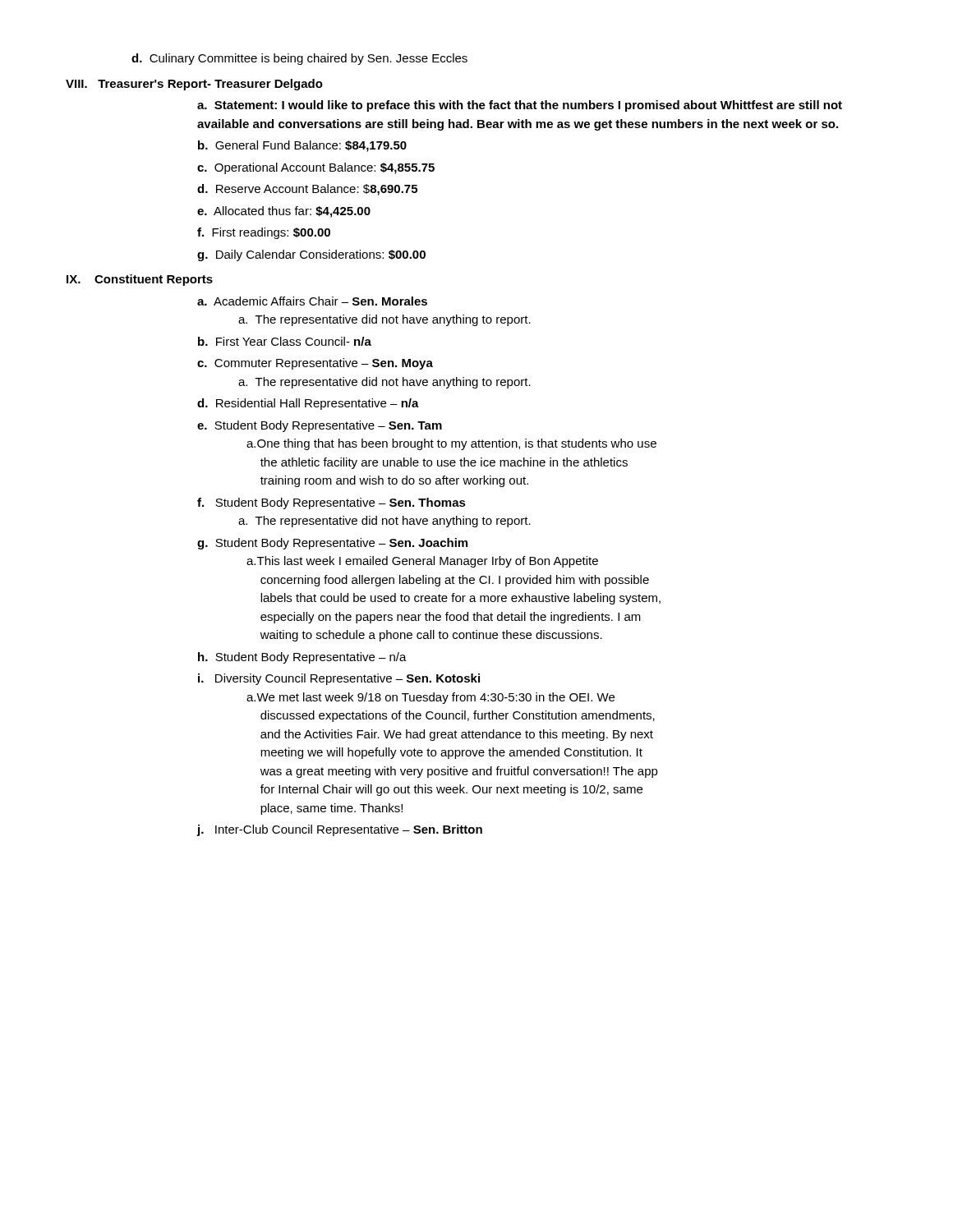Point to the block beginning "f. First readings:"

[264, 232]
